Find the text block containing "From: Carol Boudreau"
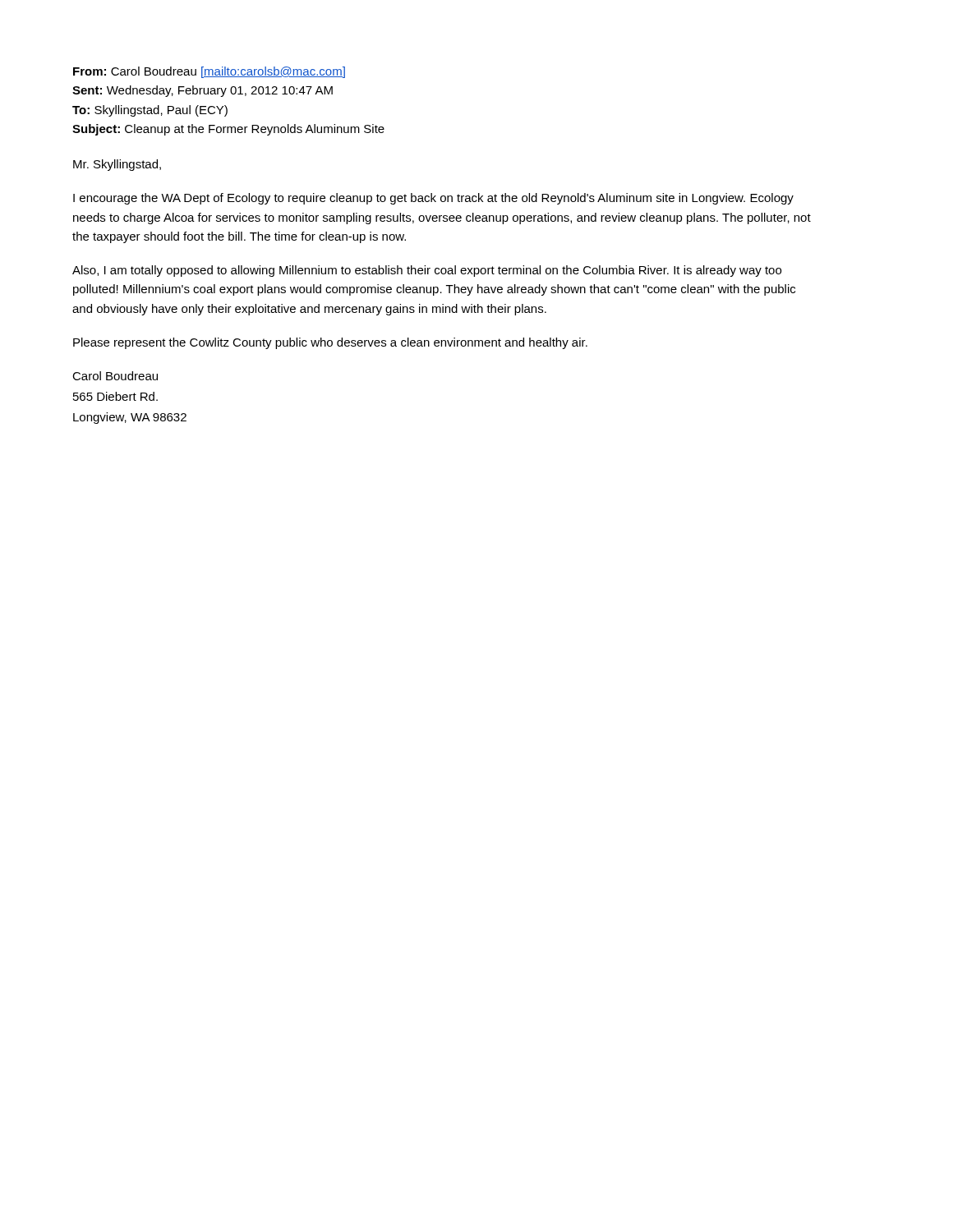953x1232 pixels. point(228,100)
